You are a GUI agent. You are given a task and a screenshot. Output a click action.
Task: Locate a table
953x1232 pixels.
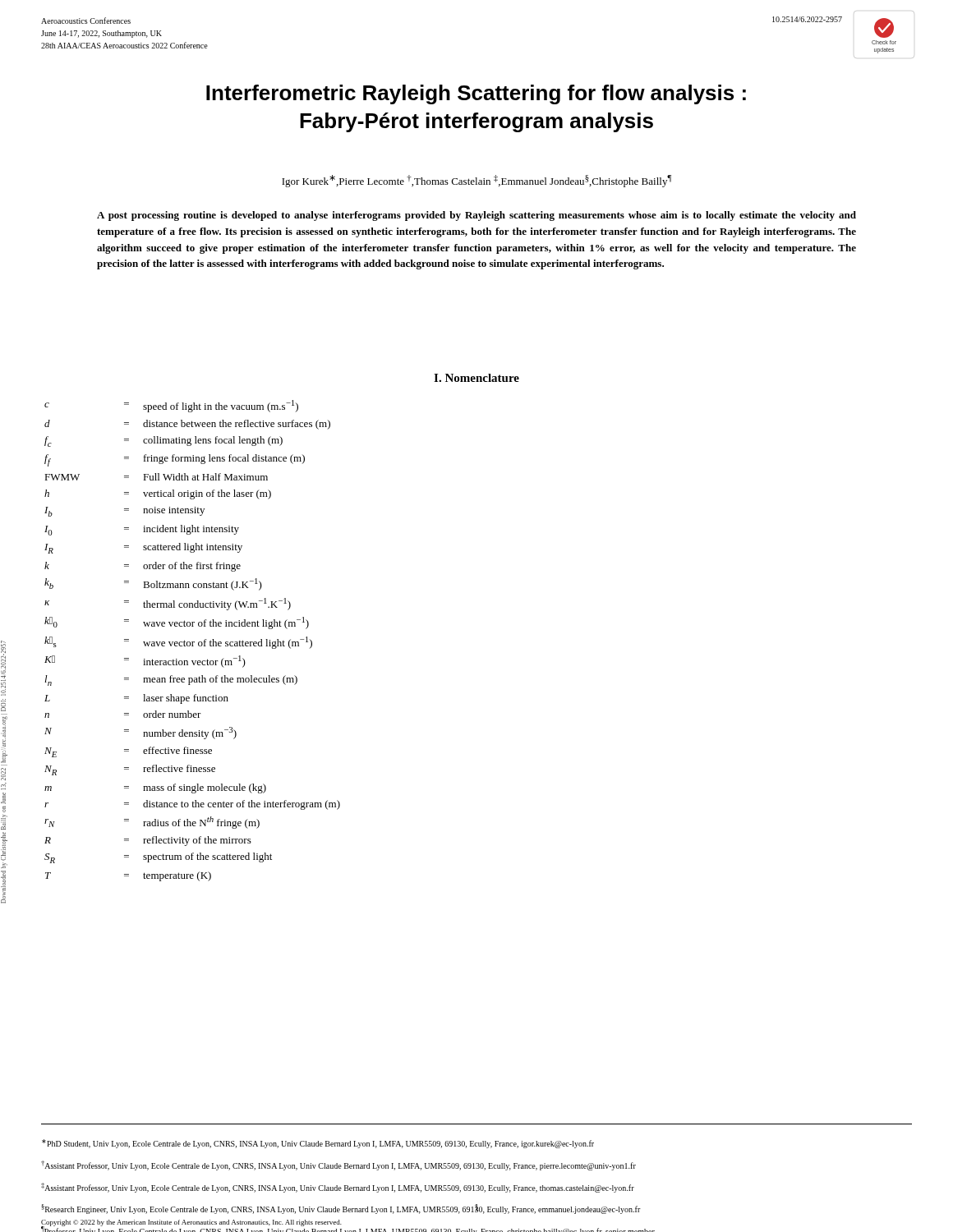click(476, 640)
